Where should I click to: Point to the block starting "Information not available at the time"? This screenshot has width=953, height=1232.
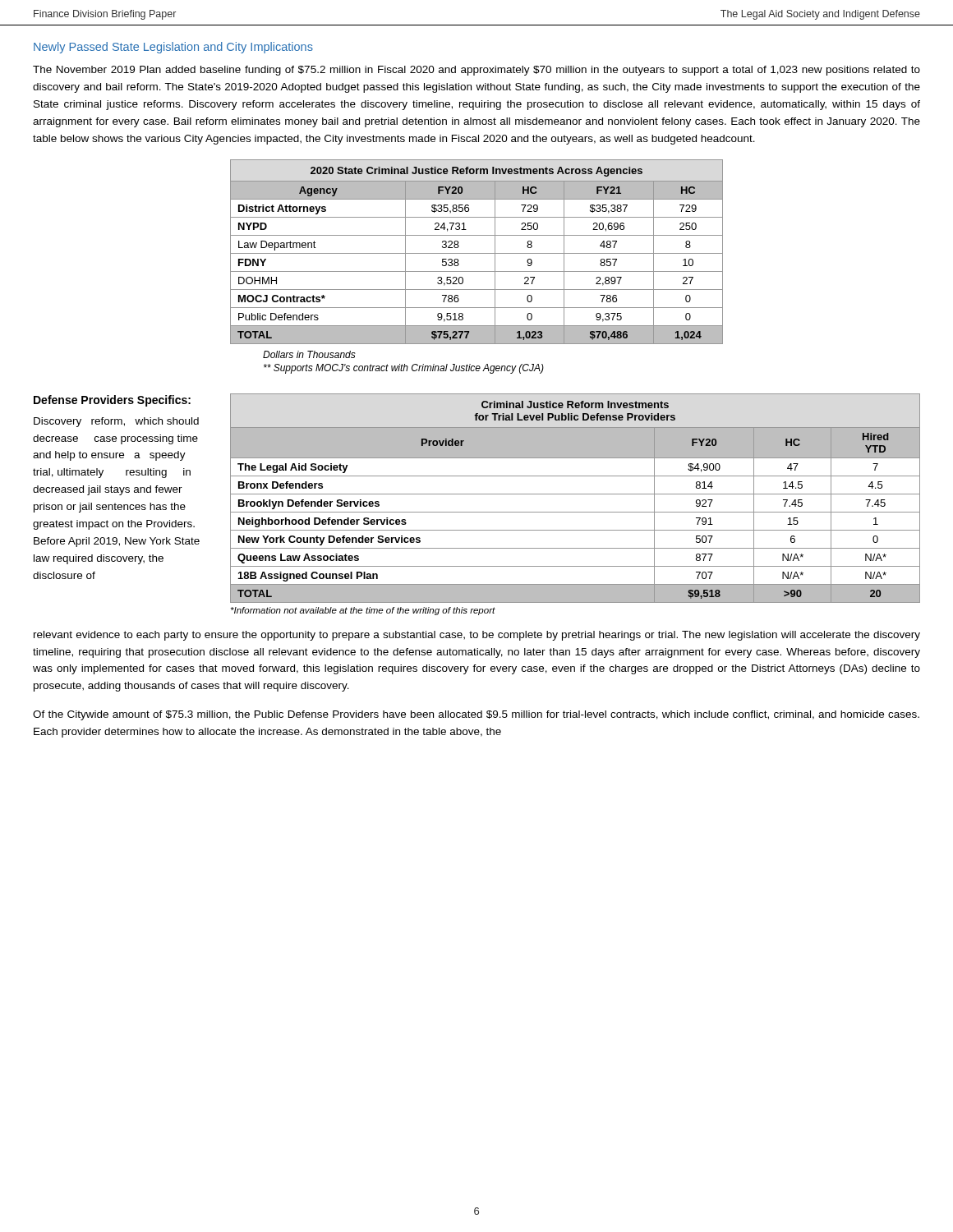(x=362, y=610)
